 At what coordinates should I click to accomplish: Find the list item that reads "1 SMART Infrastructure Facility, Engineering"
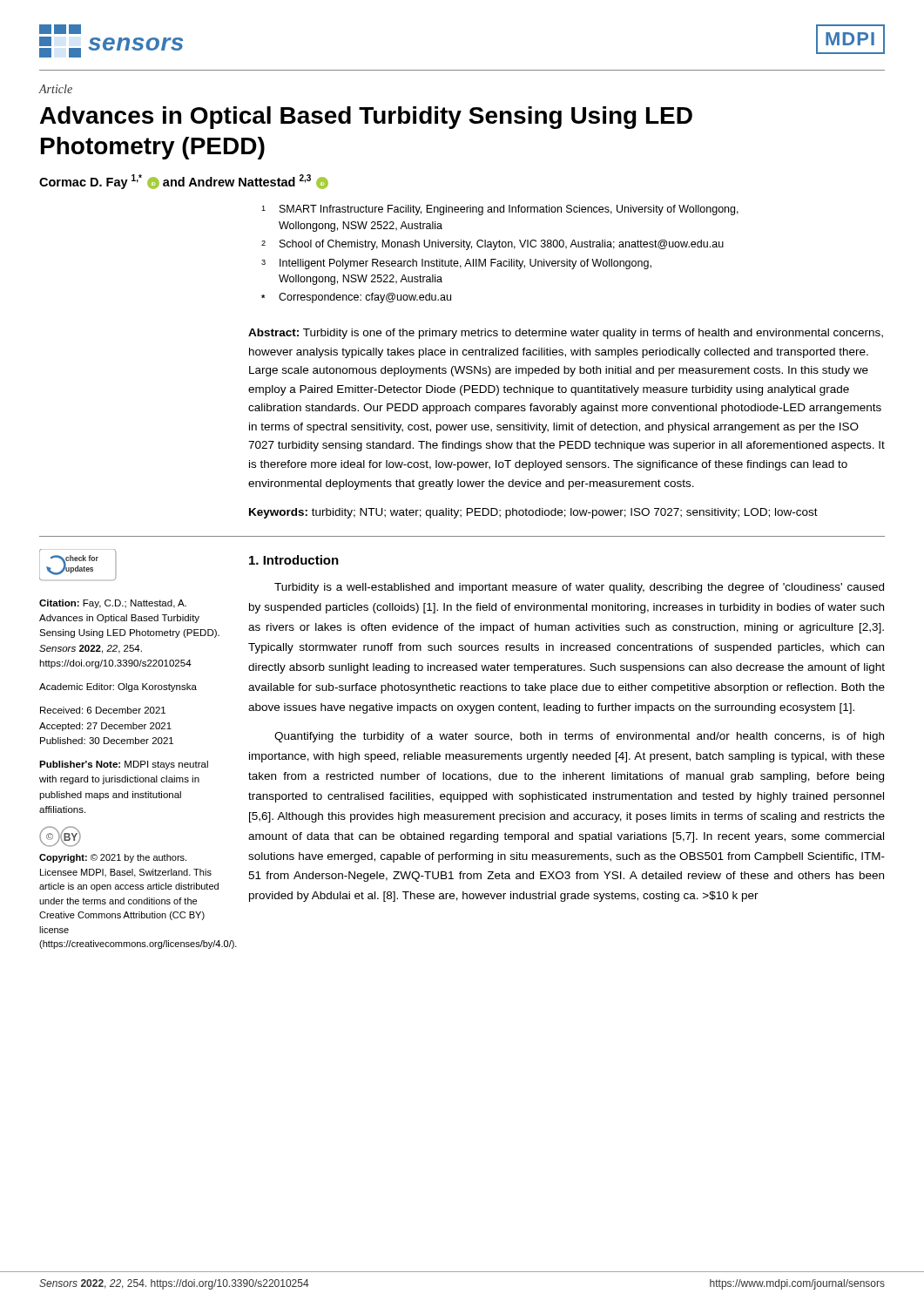(573, 253)
